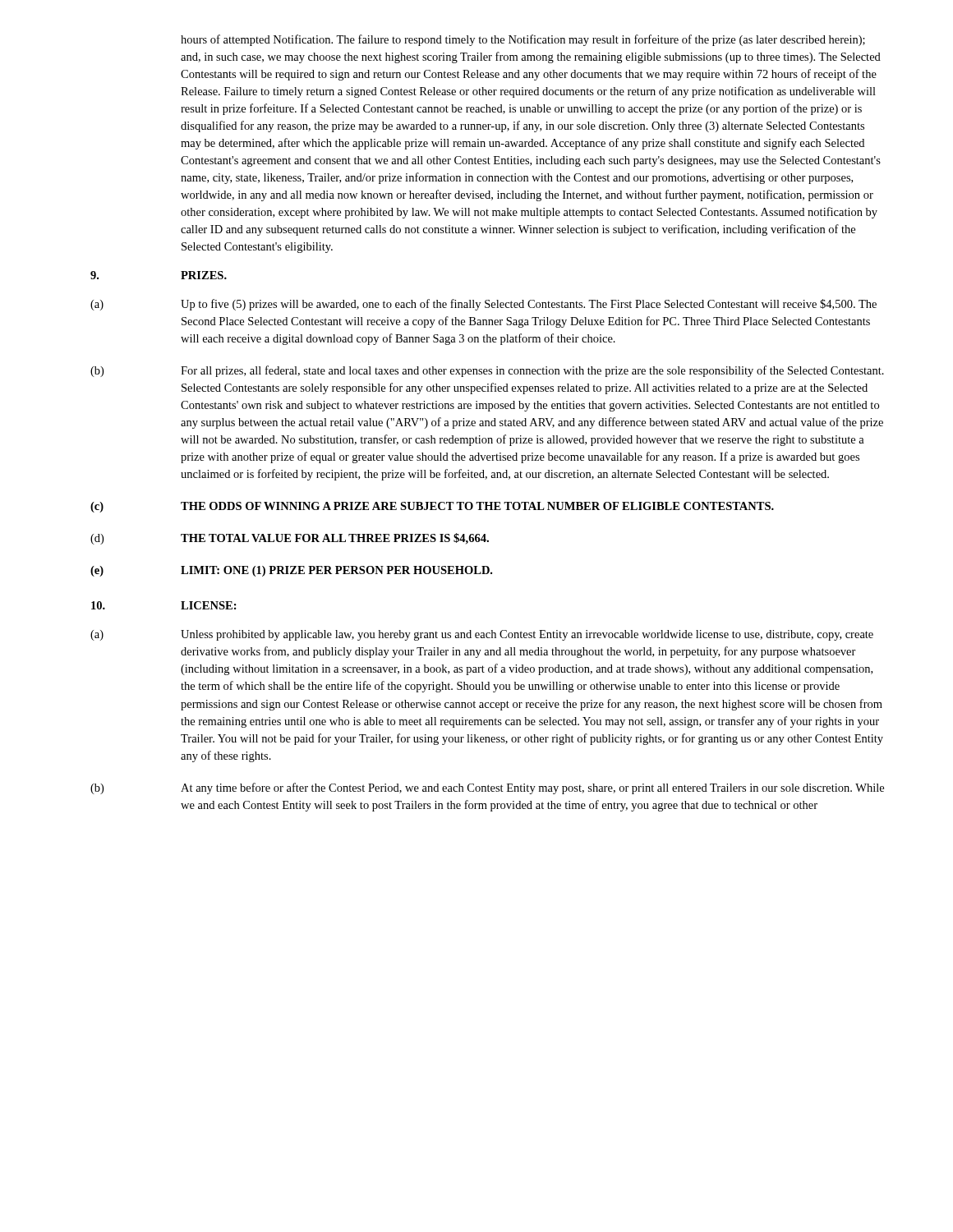Where does it say "10. LICENSE:"?

coord(98,605)
